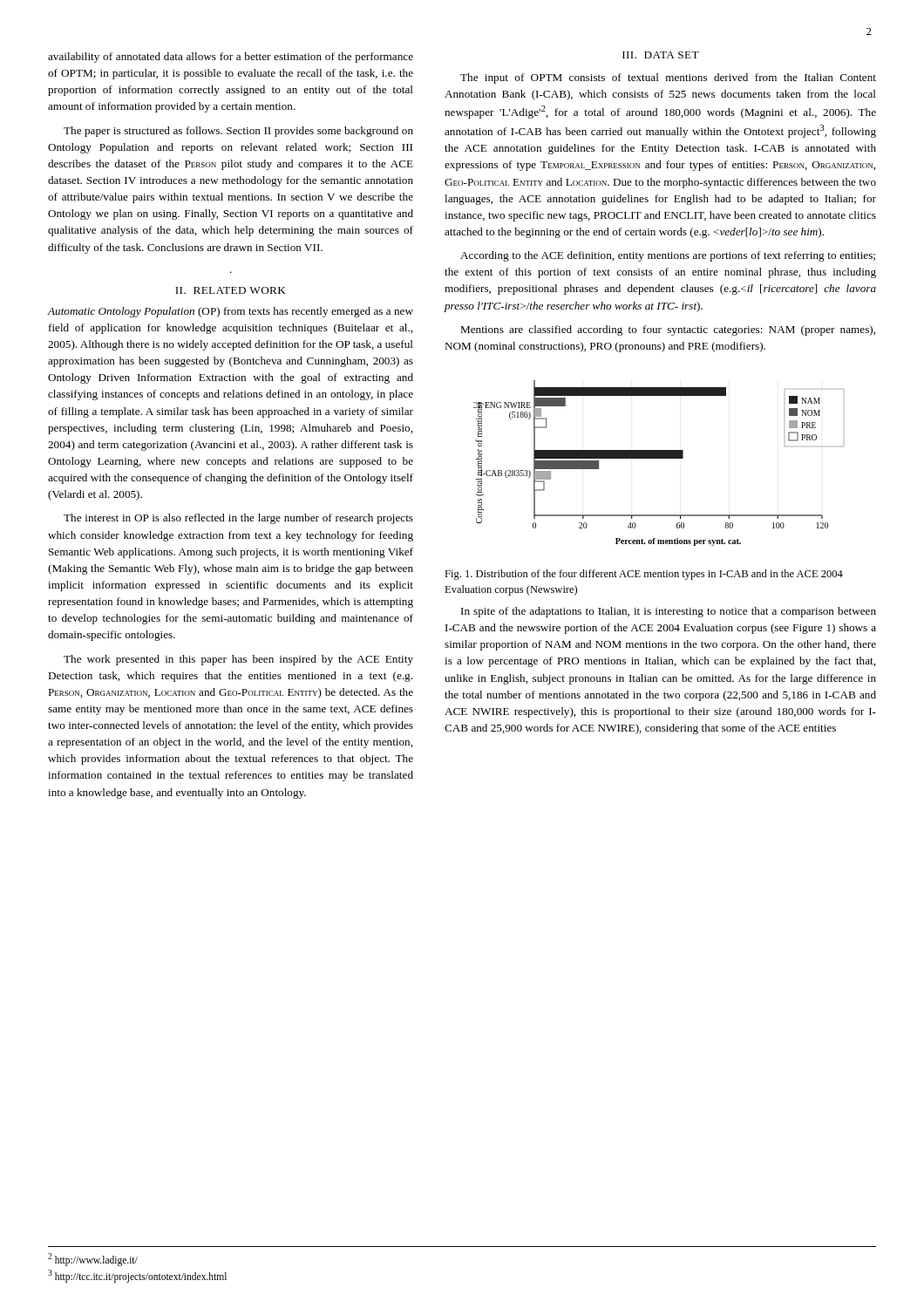
Task: Navigate to the block starting "In spite of the adaptations to Italian, it"
Action: (660, 669)
